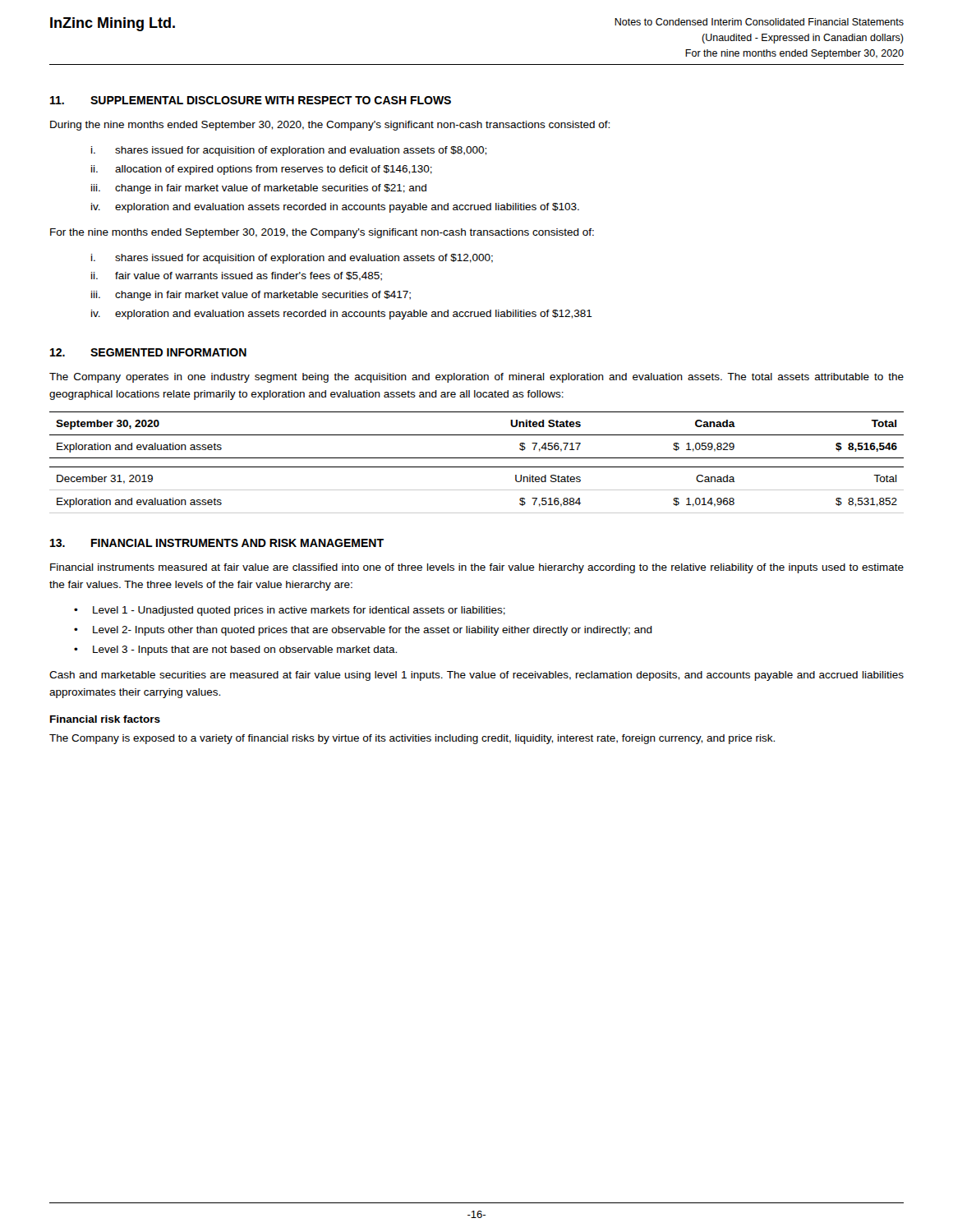Click the passage that begins "The Company is exposed to a variety of"

[412, 738]
